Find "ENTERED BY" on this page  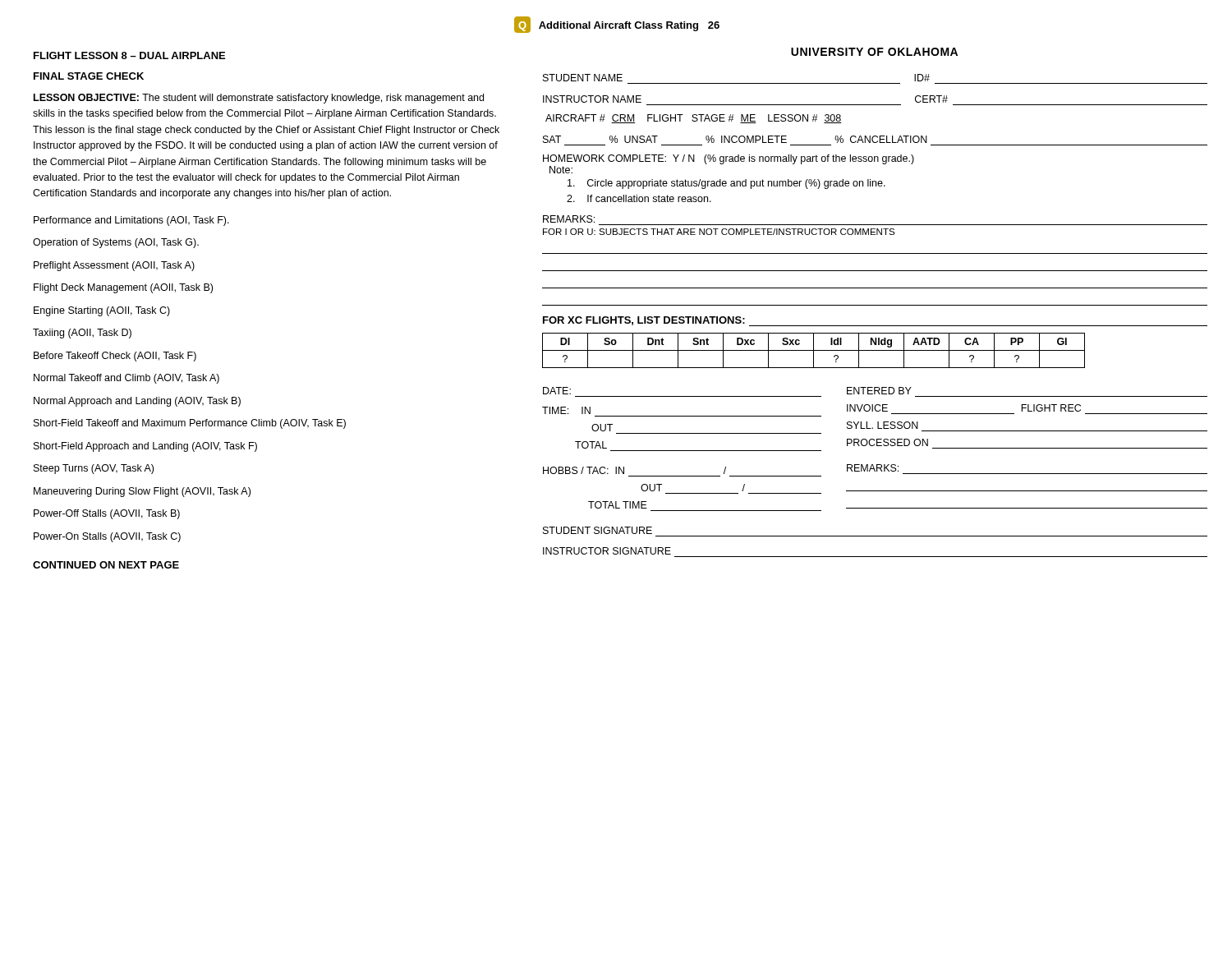pyautogui.click(x=1027, y=390)
